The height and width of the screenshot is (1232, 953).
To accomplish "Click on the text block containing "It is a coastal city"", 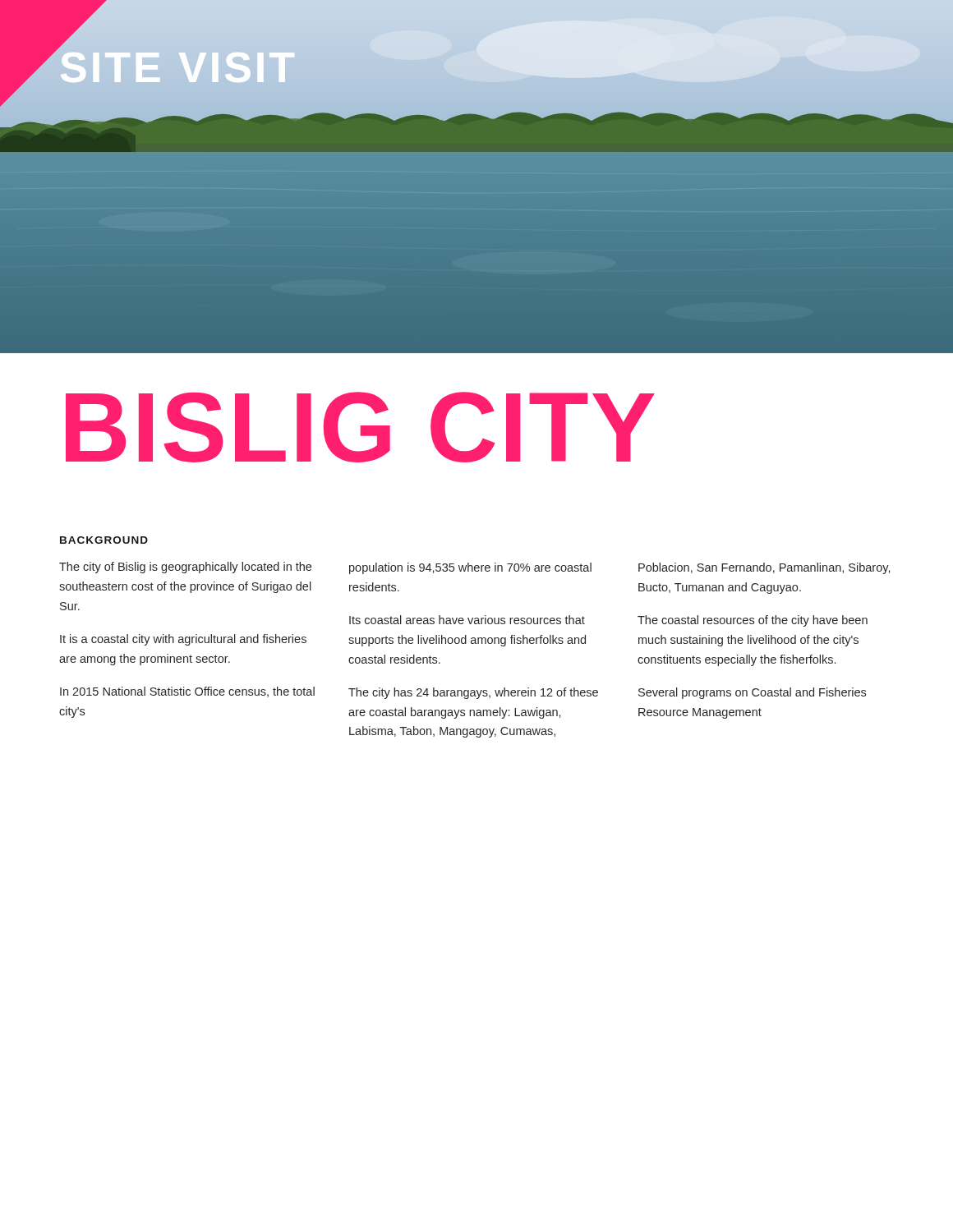I will tap(183, 649).
